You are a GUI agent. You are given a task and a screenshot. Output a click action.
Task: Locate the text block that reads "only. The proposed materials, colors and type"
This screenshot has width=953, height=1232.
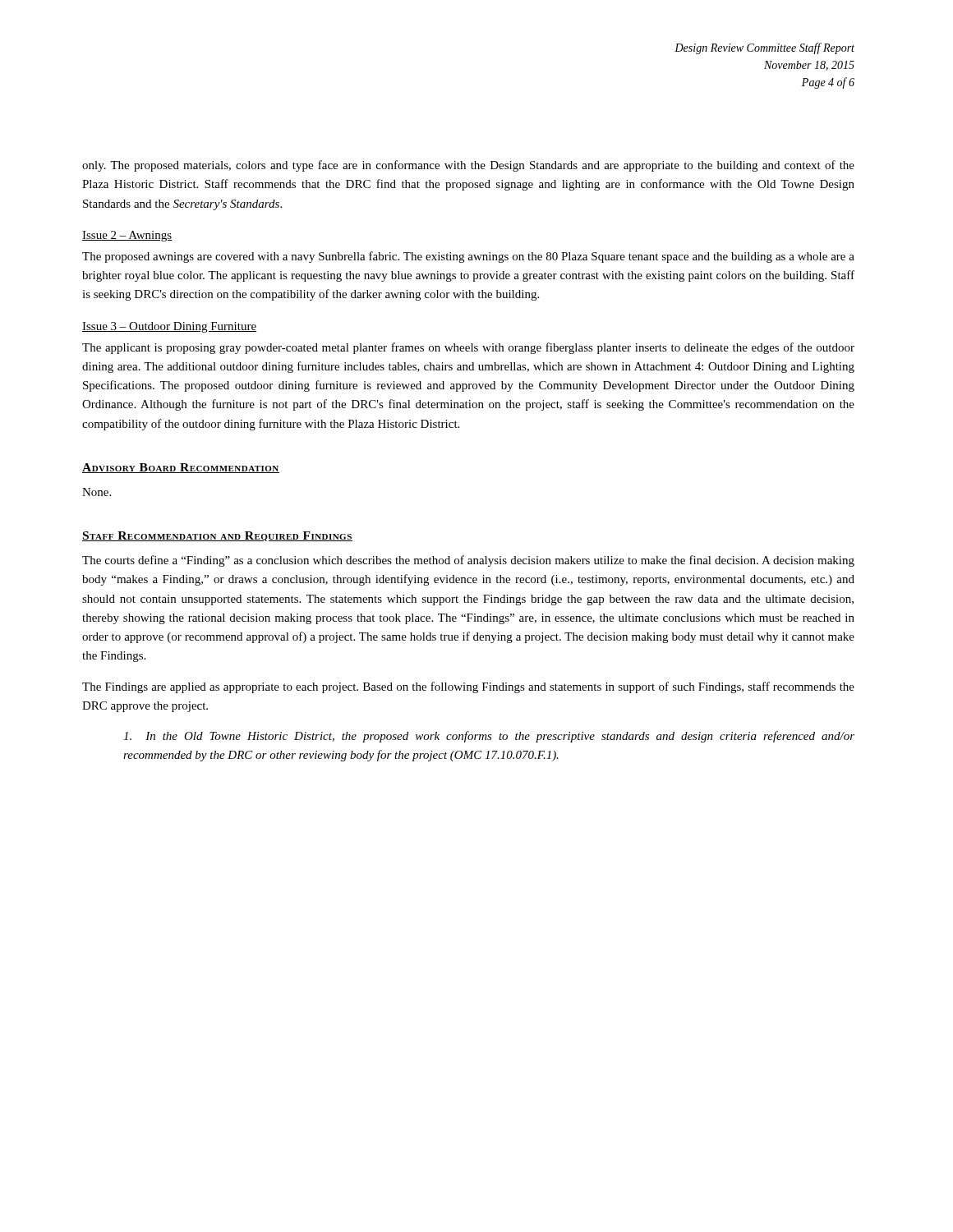point(468,184)
